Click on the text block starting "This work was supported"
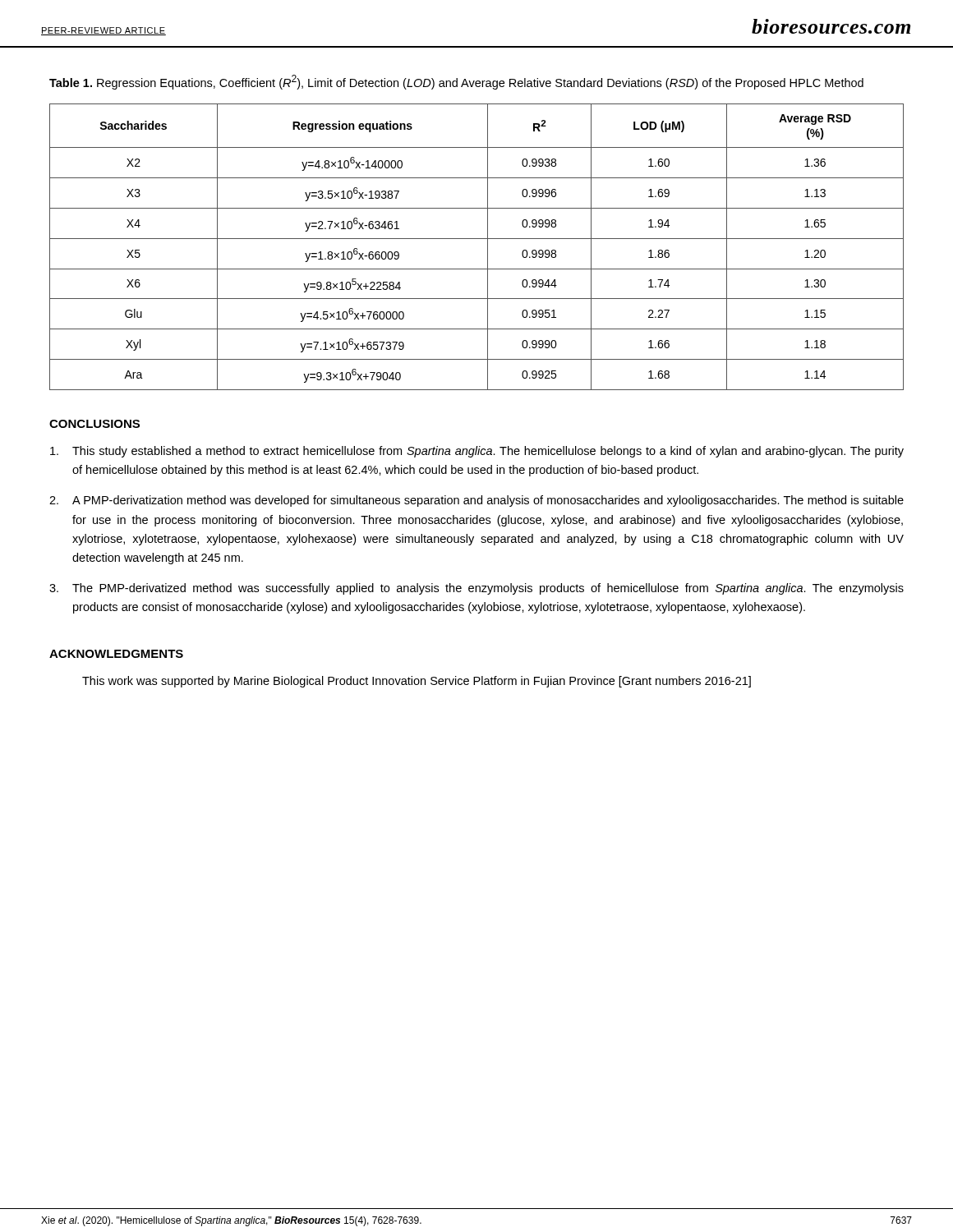The width and height of the screenshot is (953, 1232). (417, 681)
